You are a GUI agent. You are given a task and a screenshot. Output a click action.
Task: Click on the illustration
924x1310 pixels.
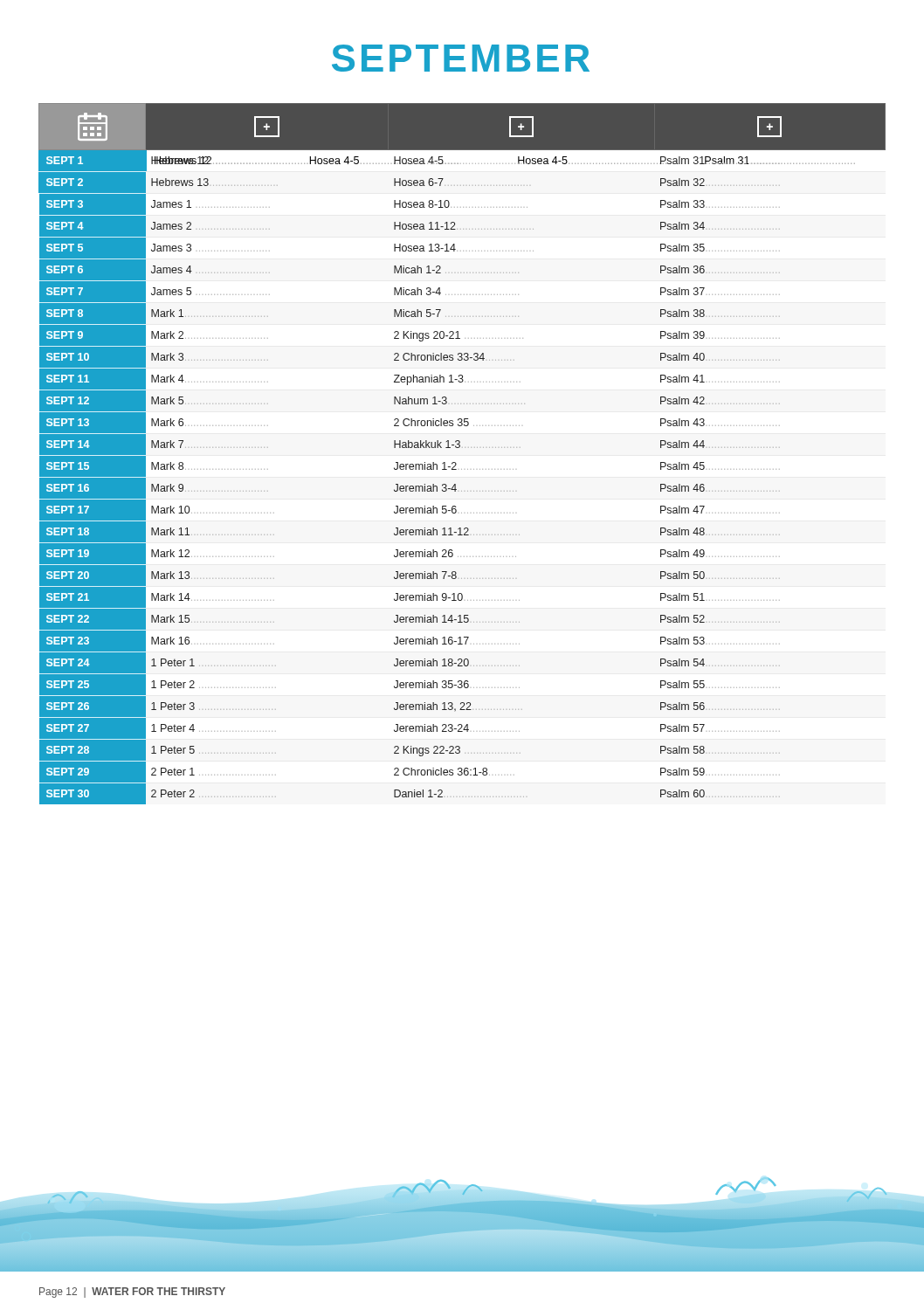(462, 1215)
